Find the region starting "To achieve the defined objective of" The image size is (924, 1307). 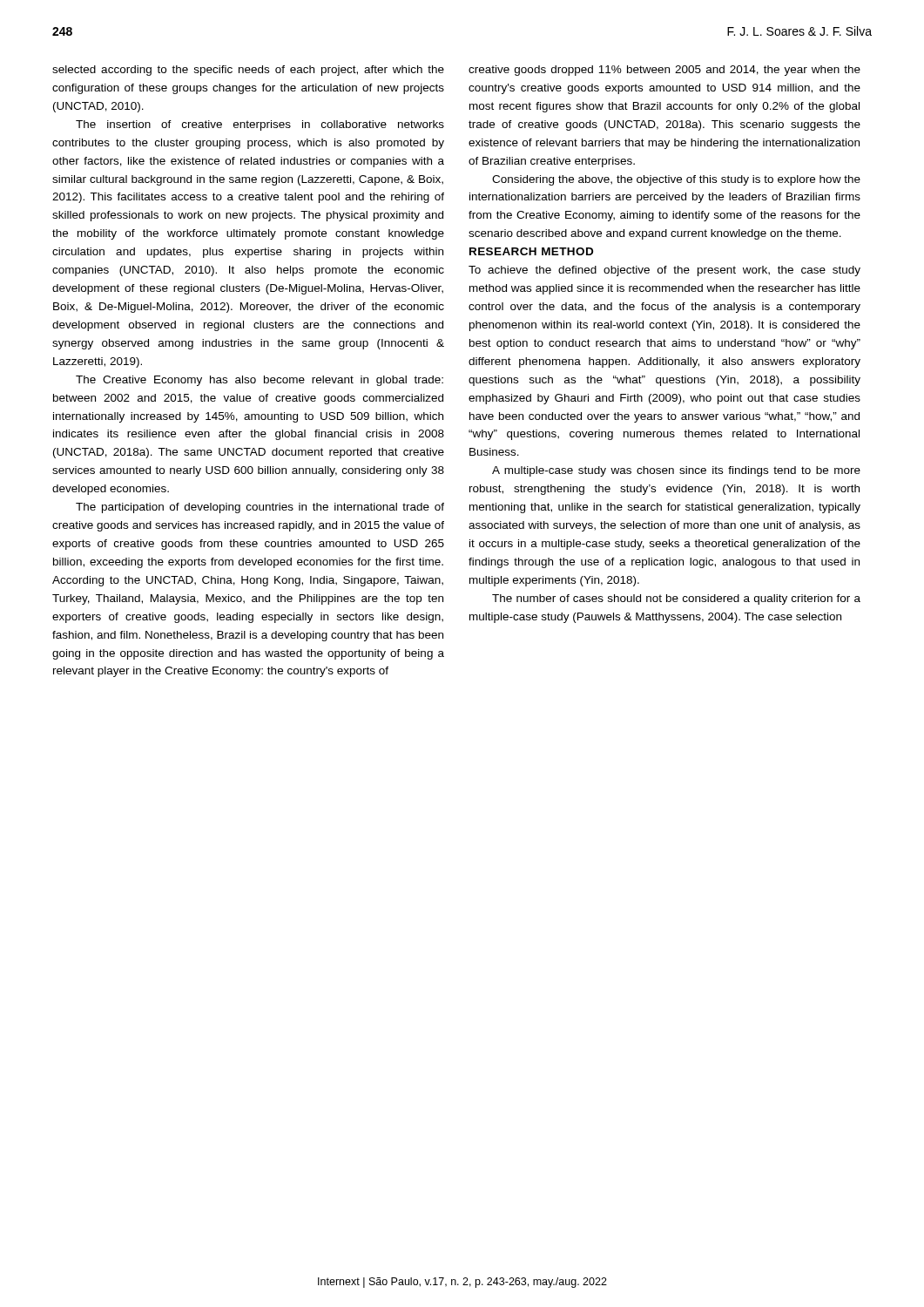(x=664, y=362)
